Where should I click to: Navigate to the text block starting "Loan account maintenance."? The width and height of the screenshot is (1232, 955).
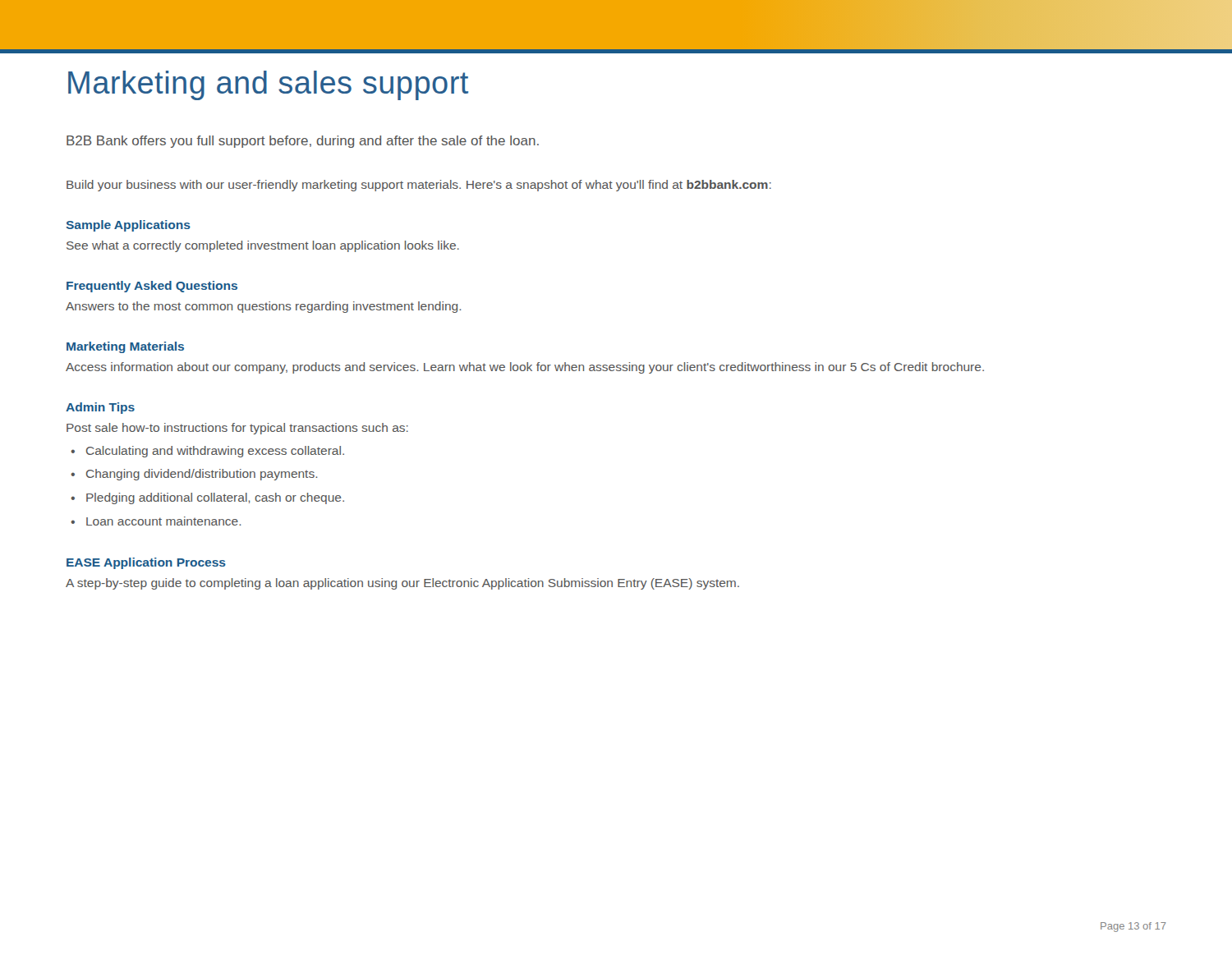click(164, 521)
